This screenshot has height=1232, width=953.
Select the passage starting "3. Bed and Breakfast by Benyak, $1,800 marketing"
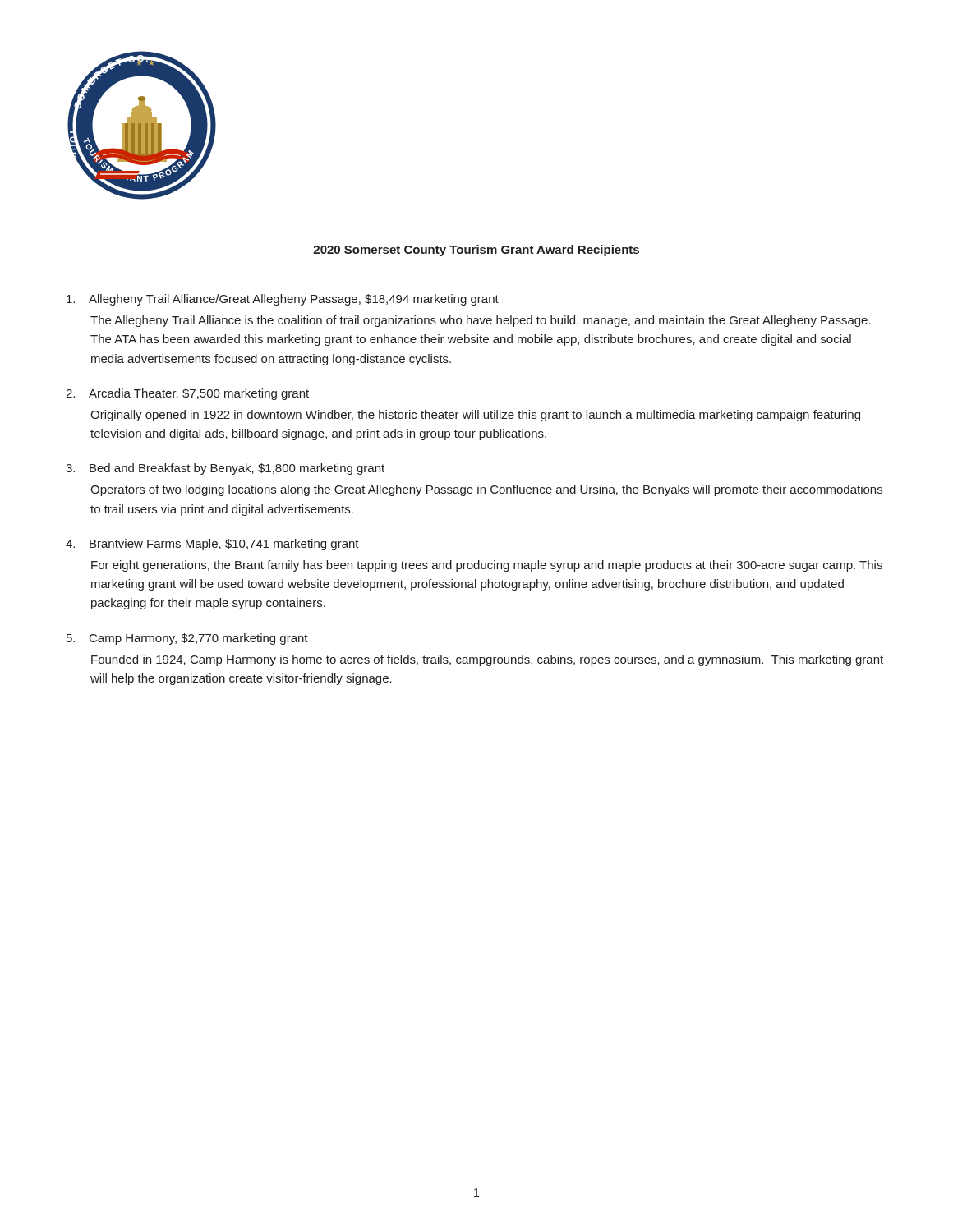pyautogui.click(x=225, y=468)
